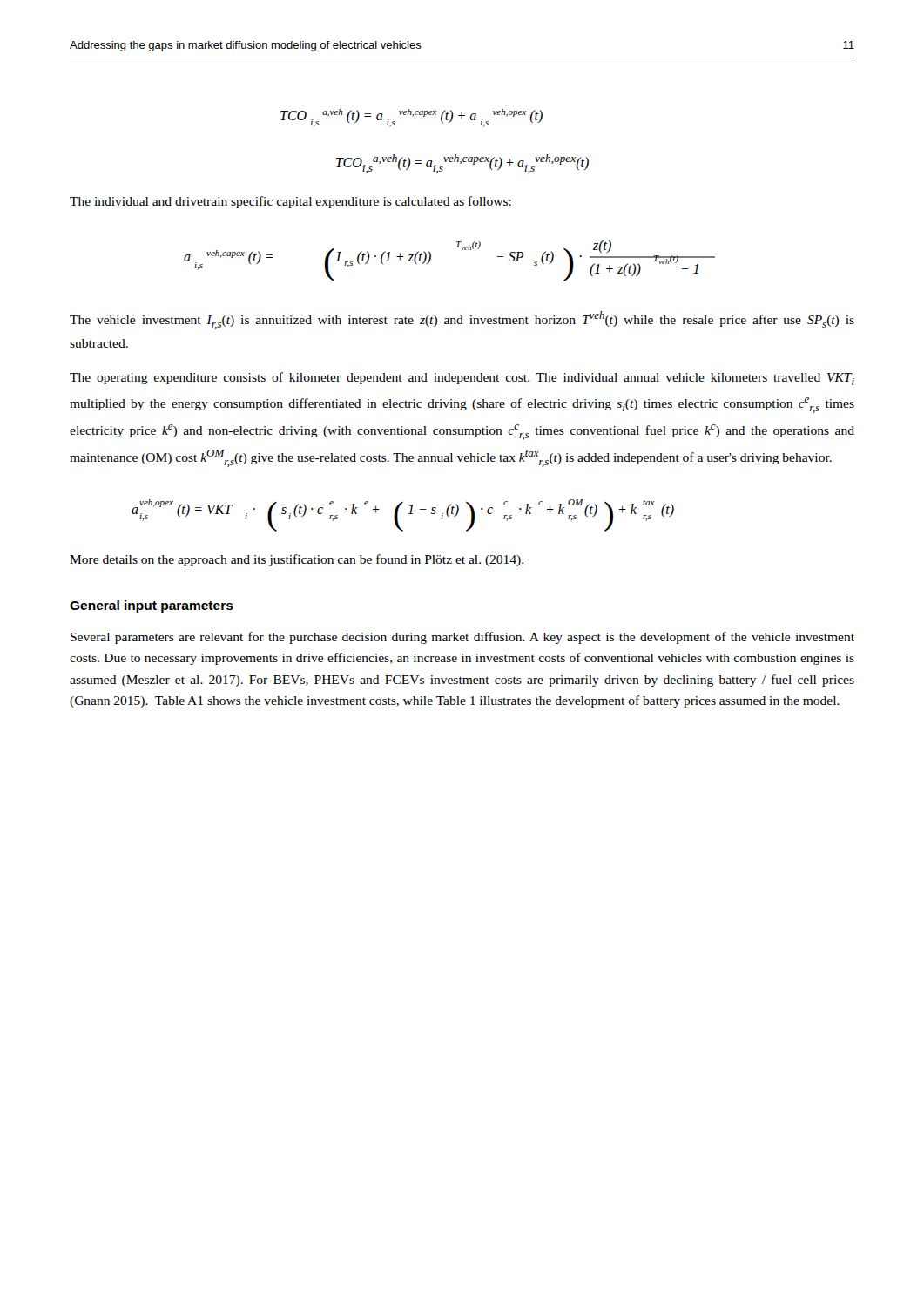Where is the passage that starts "Several parameters are relevant for the purchase decision"?
Screen dimensions: 1307x924
pyautogui.click(x=462, y=668)
